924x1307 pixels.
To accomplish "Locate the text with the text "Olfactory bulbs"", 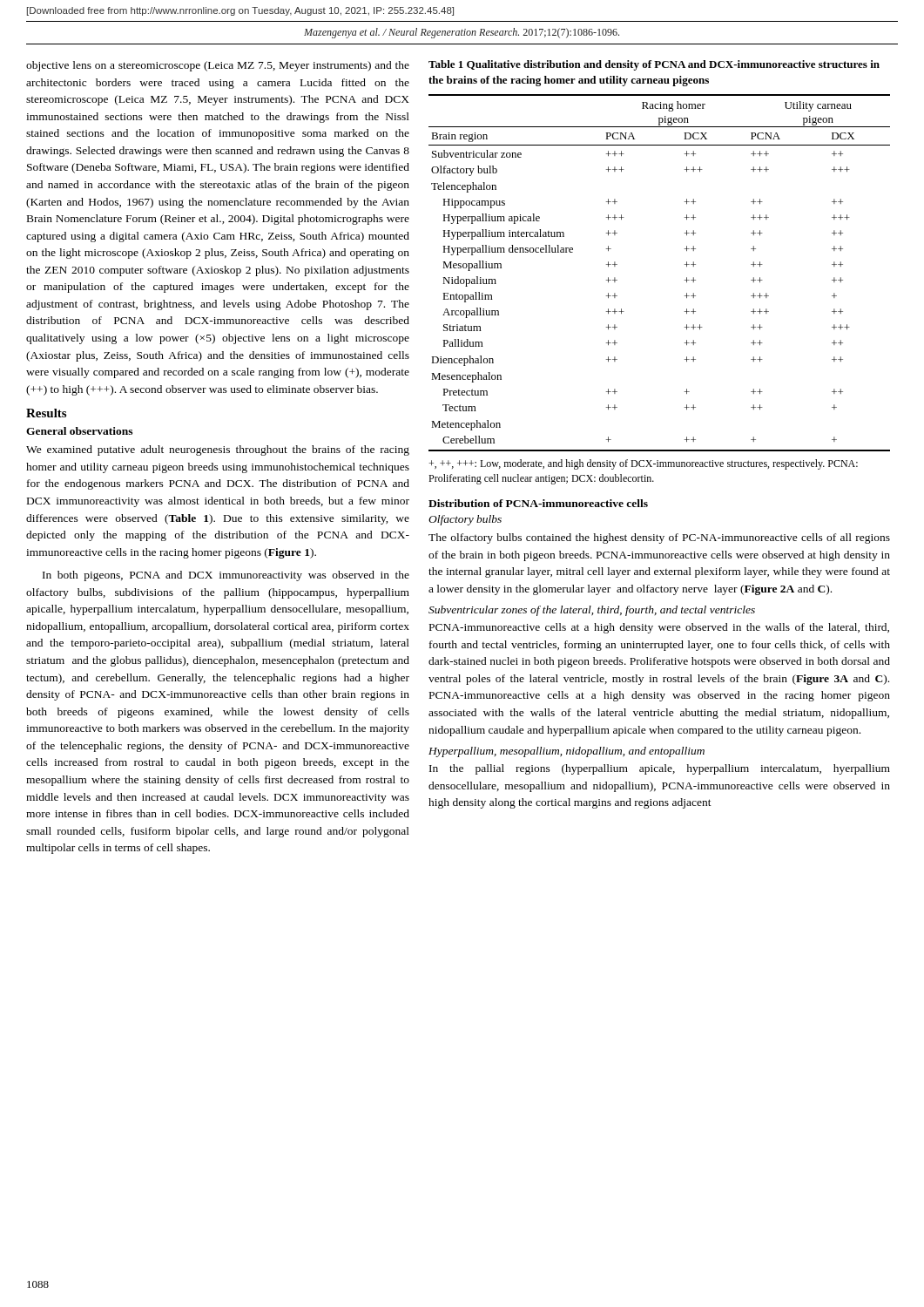I will (465, 519).
